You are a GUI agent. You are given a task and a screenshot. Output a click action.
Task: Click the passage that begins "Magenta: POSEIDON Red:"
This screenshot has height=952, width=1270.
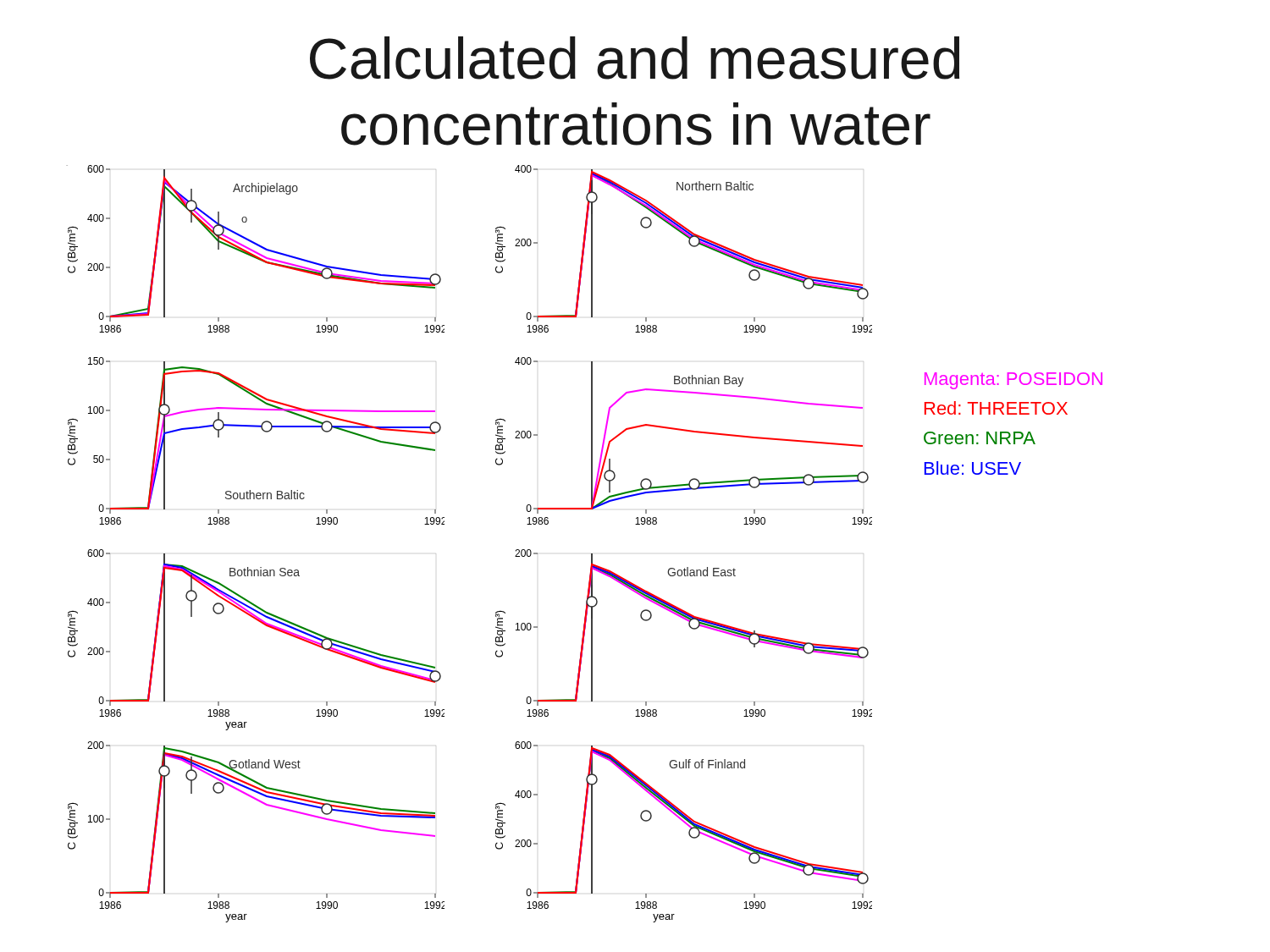coord(1013,423)
